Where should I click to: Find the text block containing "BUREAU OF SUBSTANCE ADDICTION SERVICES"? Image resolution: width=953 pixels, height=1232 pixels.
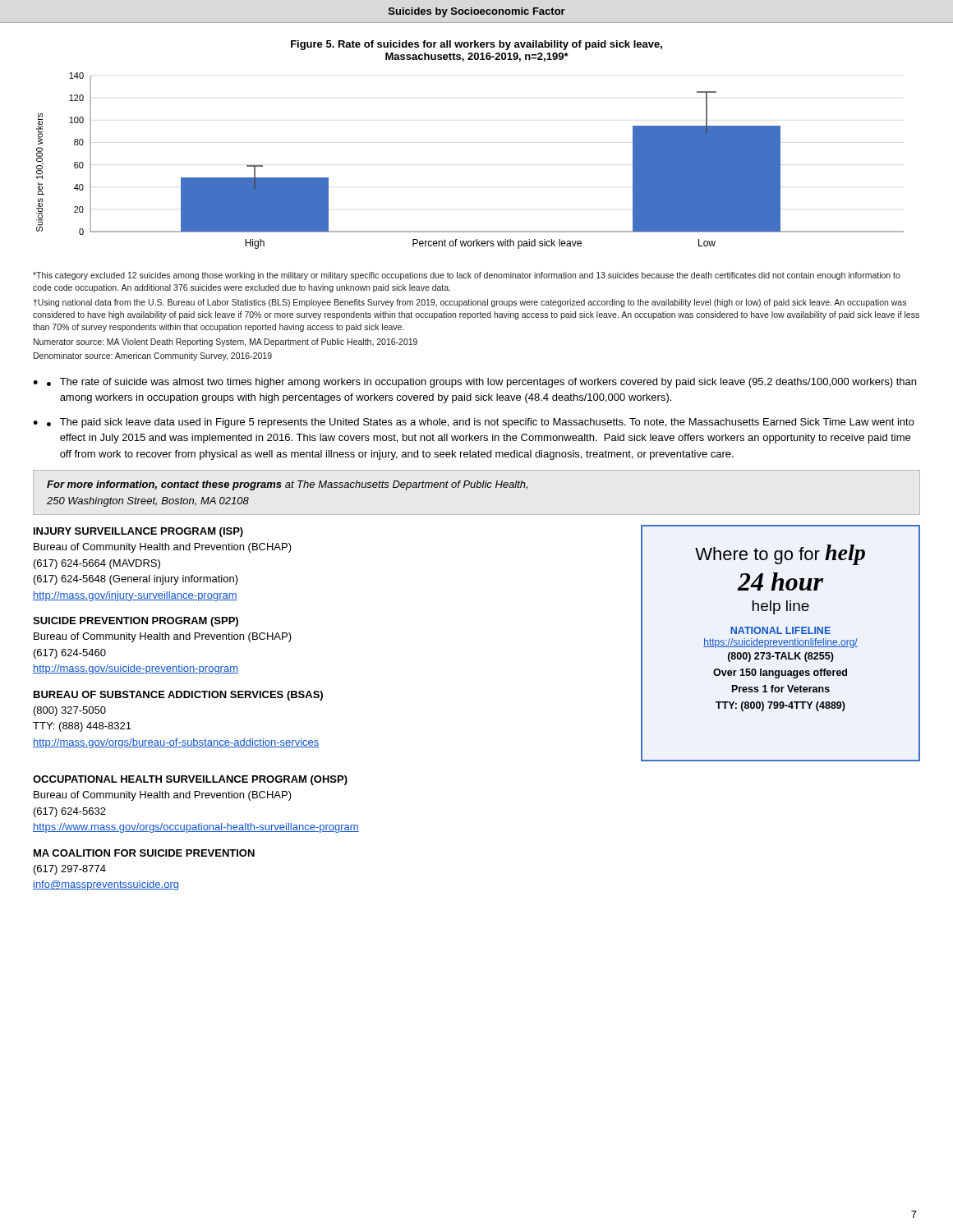click(x=178, y=696)
